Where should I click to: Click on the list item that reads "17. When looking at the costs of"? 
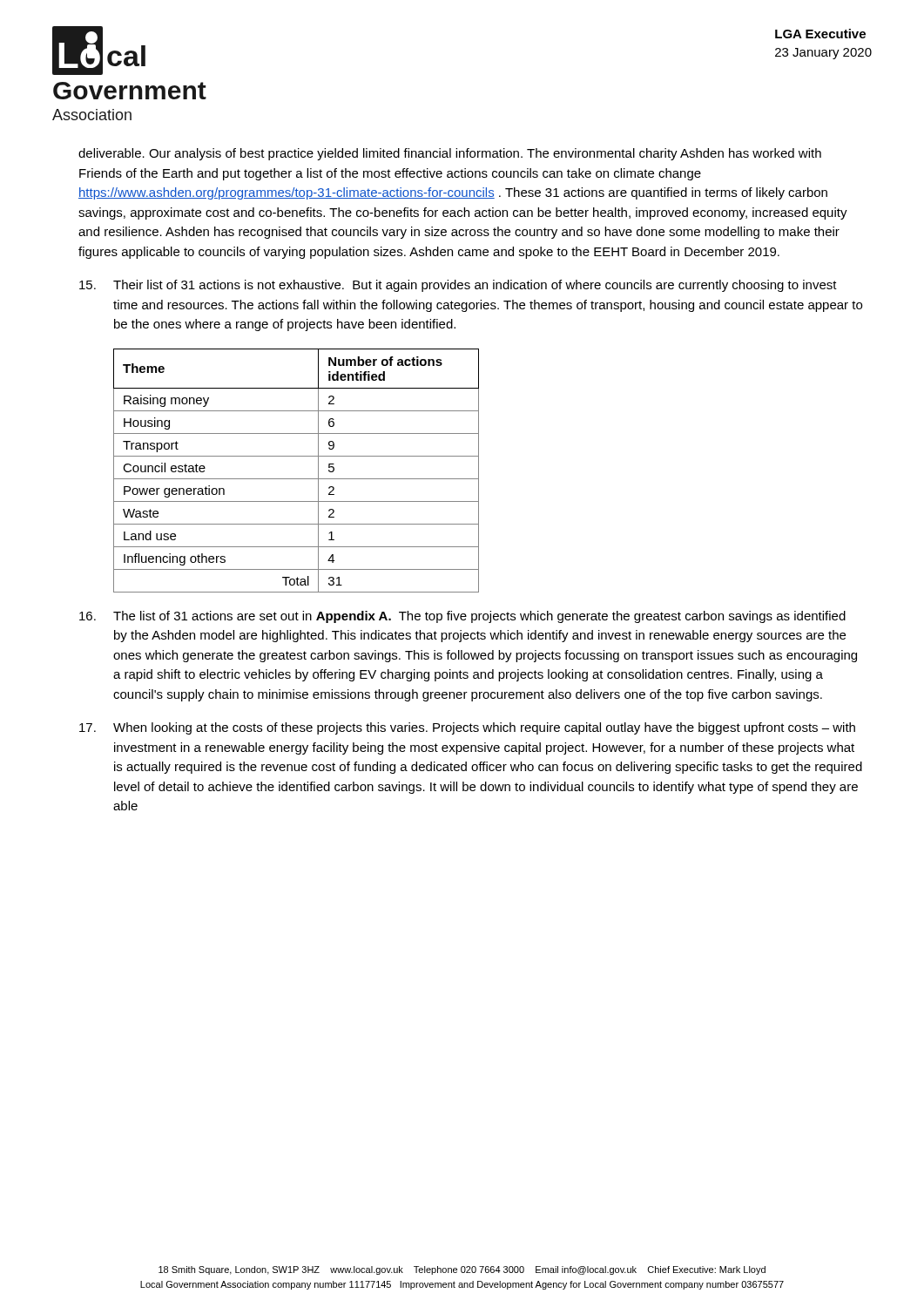[x=471, y=767]
